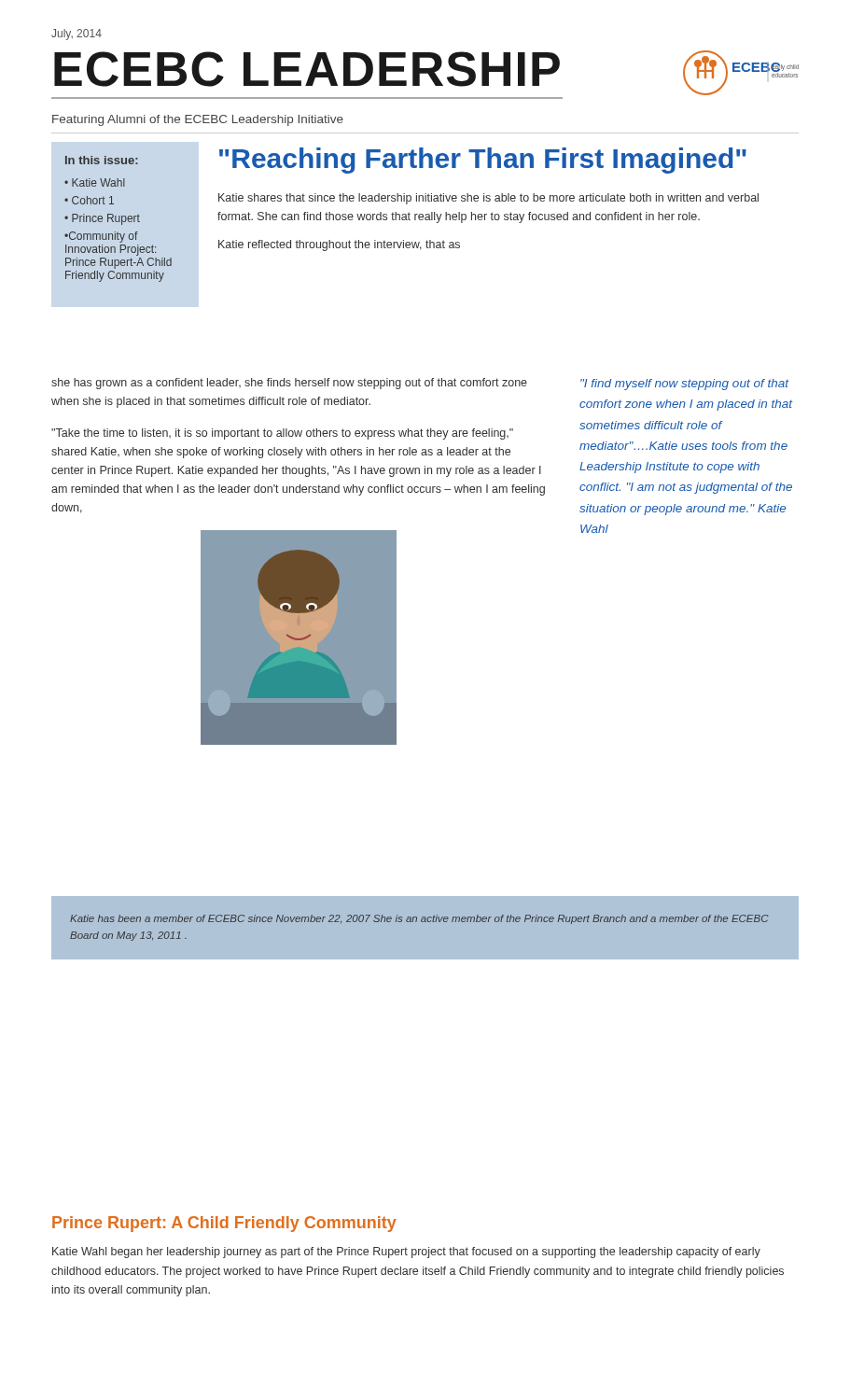
Task: Navigate to the region starting "Katie Wahl began her"
Action: pos(418,1271)
